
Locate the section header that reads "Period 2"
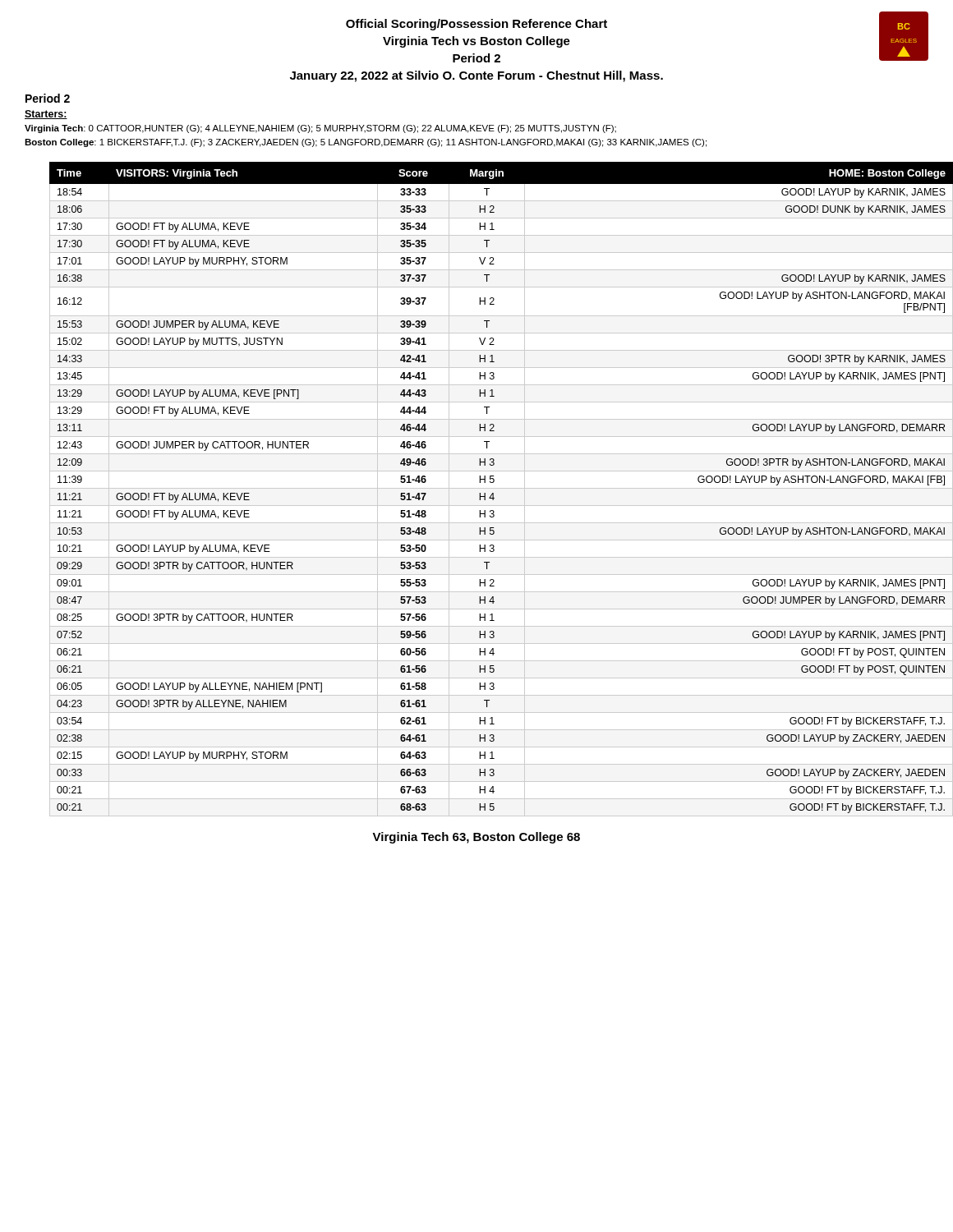point(47,99)
